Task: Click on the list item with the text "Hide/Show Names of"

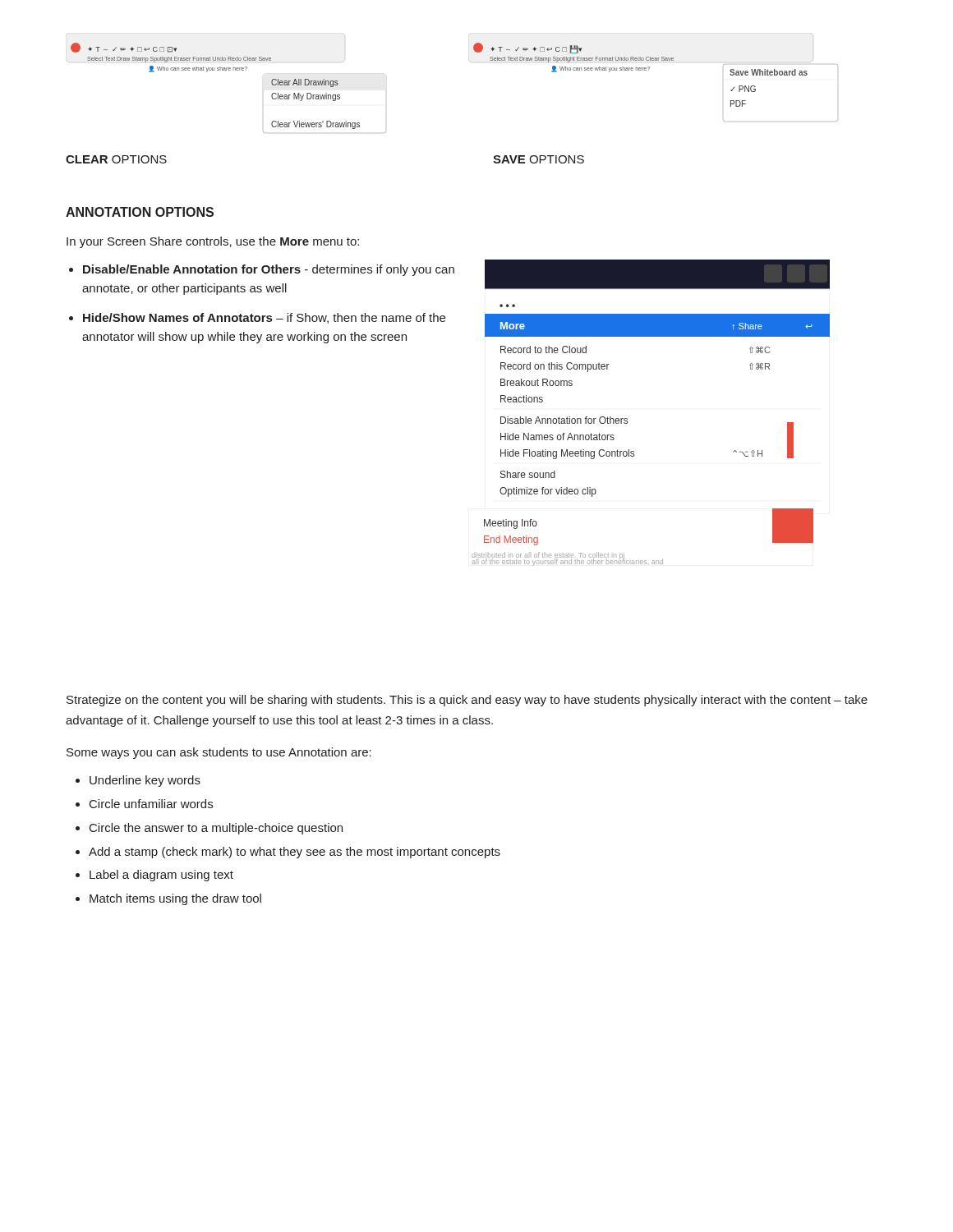Action: (x=264, y=327)
